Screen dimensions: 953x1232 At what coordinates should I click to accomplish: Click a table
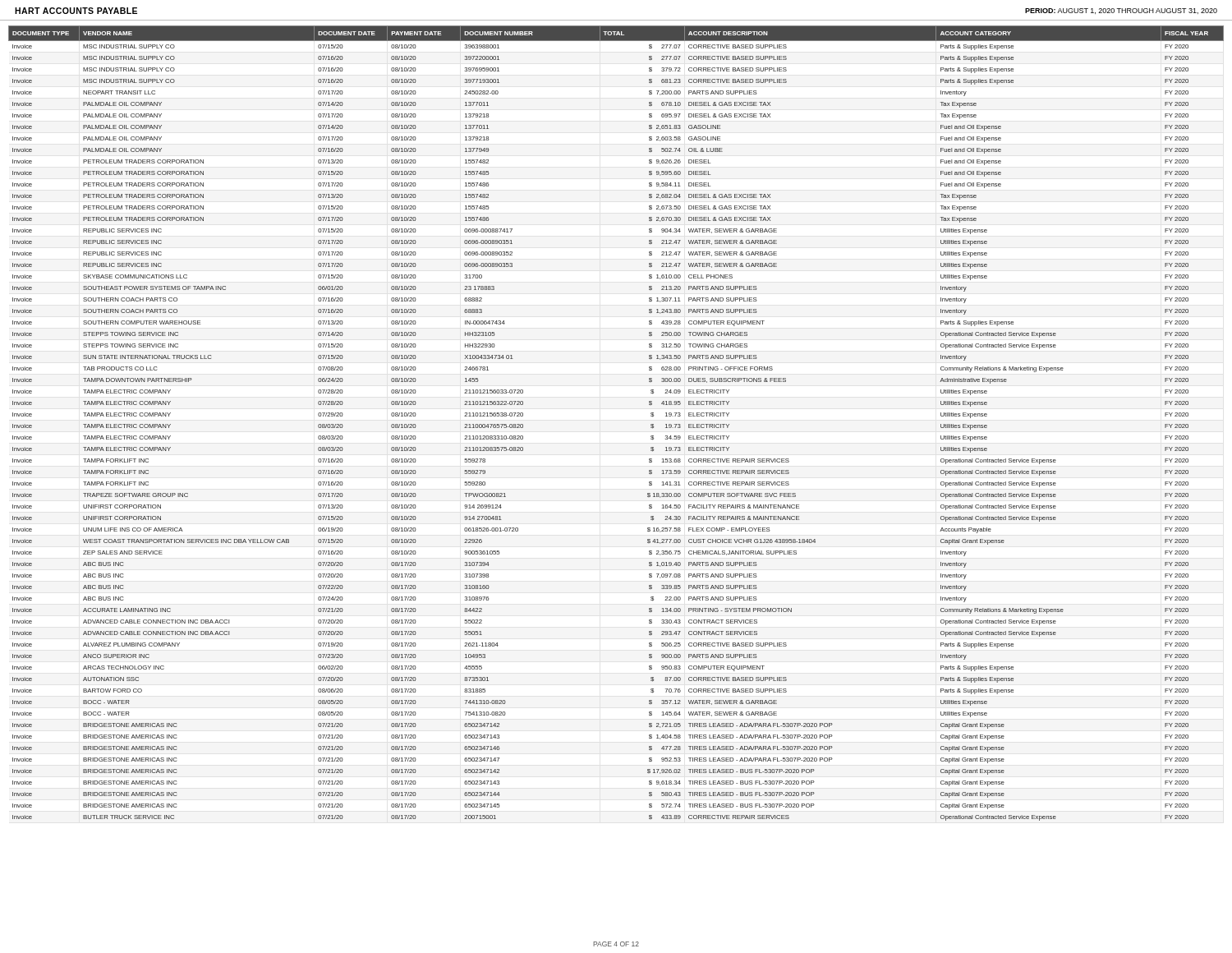616,424
